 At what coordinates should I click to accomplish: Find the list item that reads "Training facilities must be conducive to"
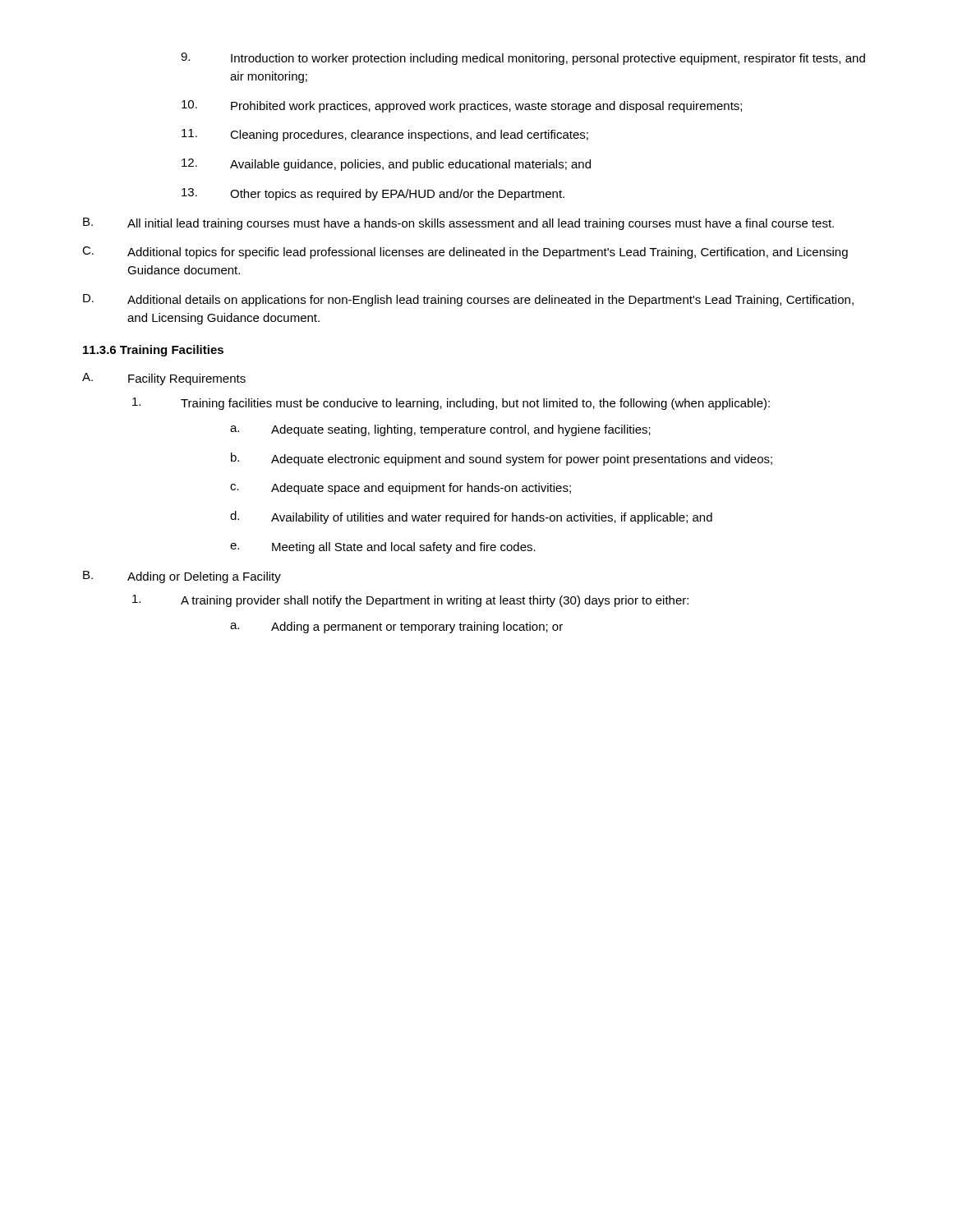tap(501, 403)
